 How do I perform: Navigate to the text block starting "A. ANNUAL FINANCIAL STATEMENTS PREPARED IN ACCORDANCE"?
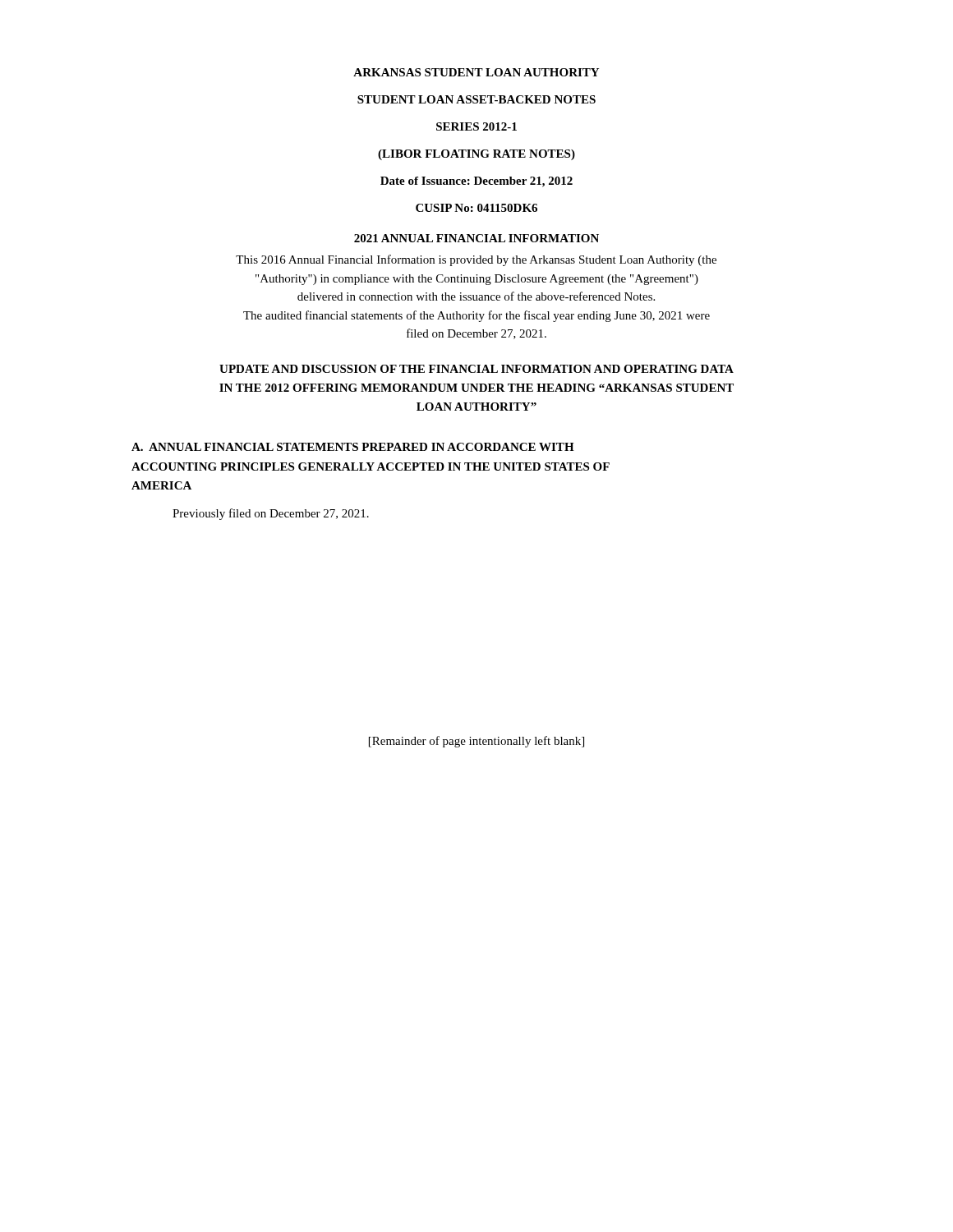[x=371, y=466]
